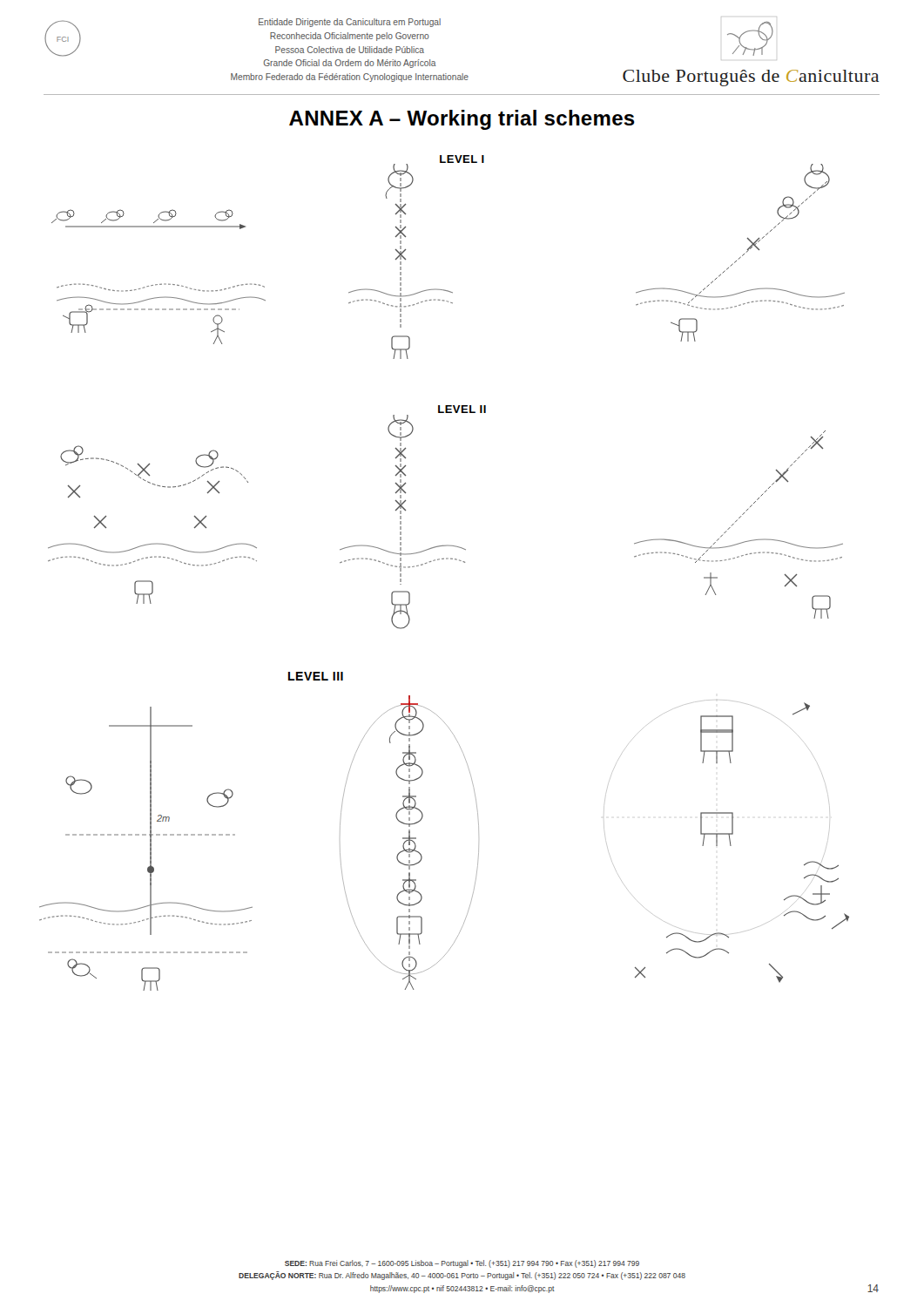
Task: Point to "LEVEL I"
Action: click(462, 159)
